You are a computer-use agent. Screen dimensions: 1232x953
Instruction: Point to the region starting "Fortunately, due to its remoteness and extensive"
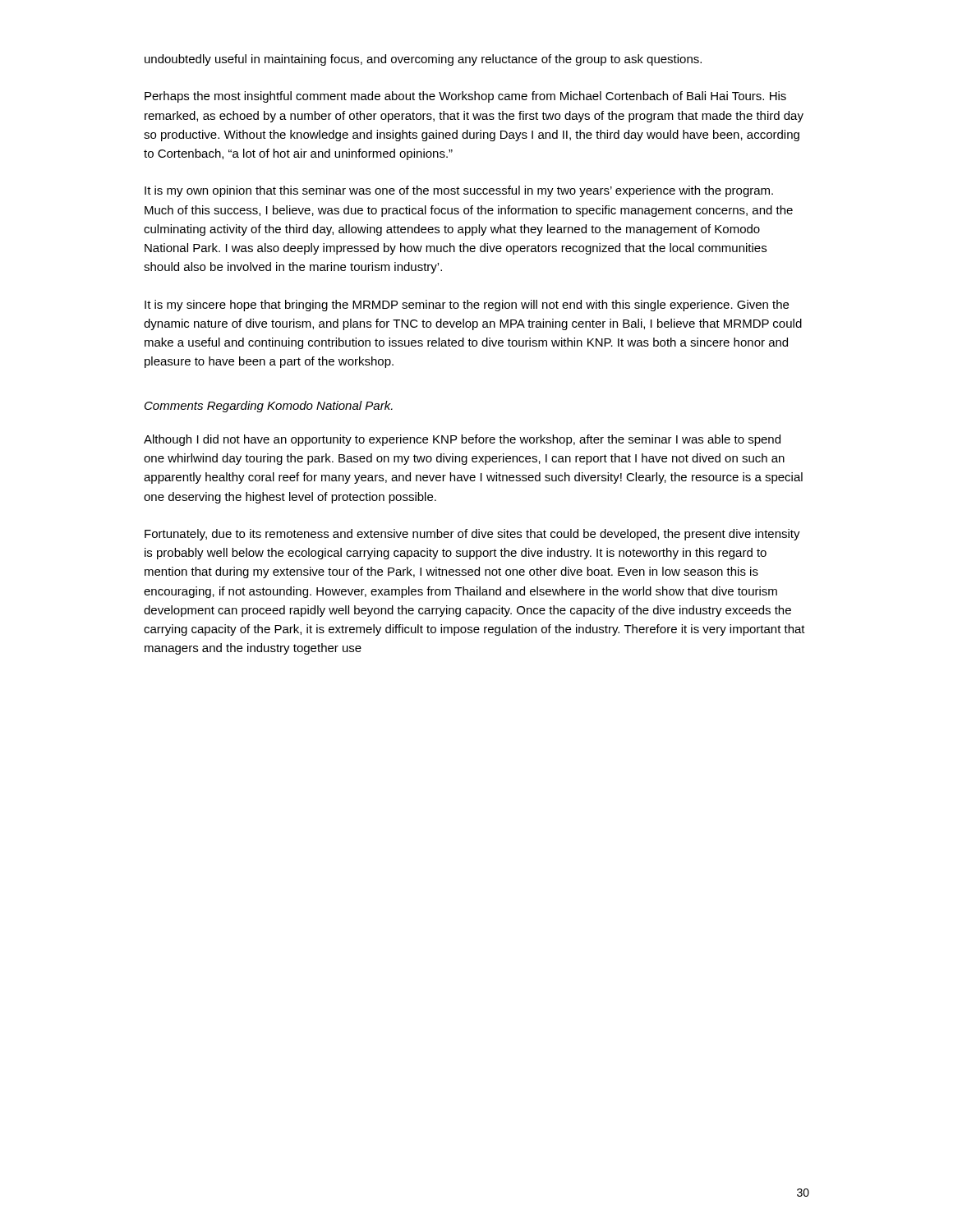pos(474,591)
